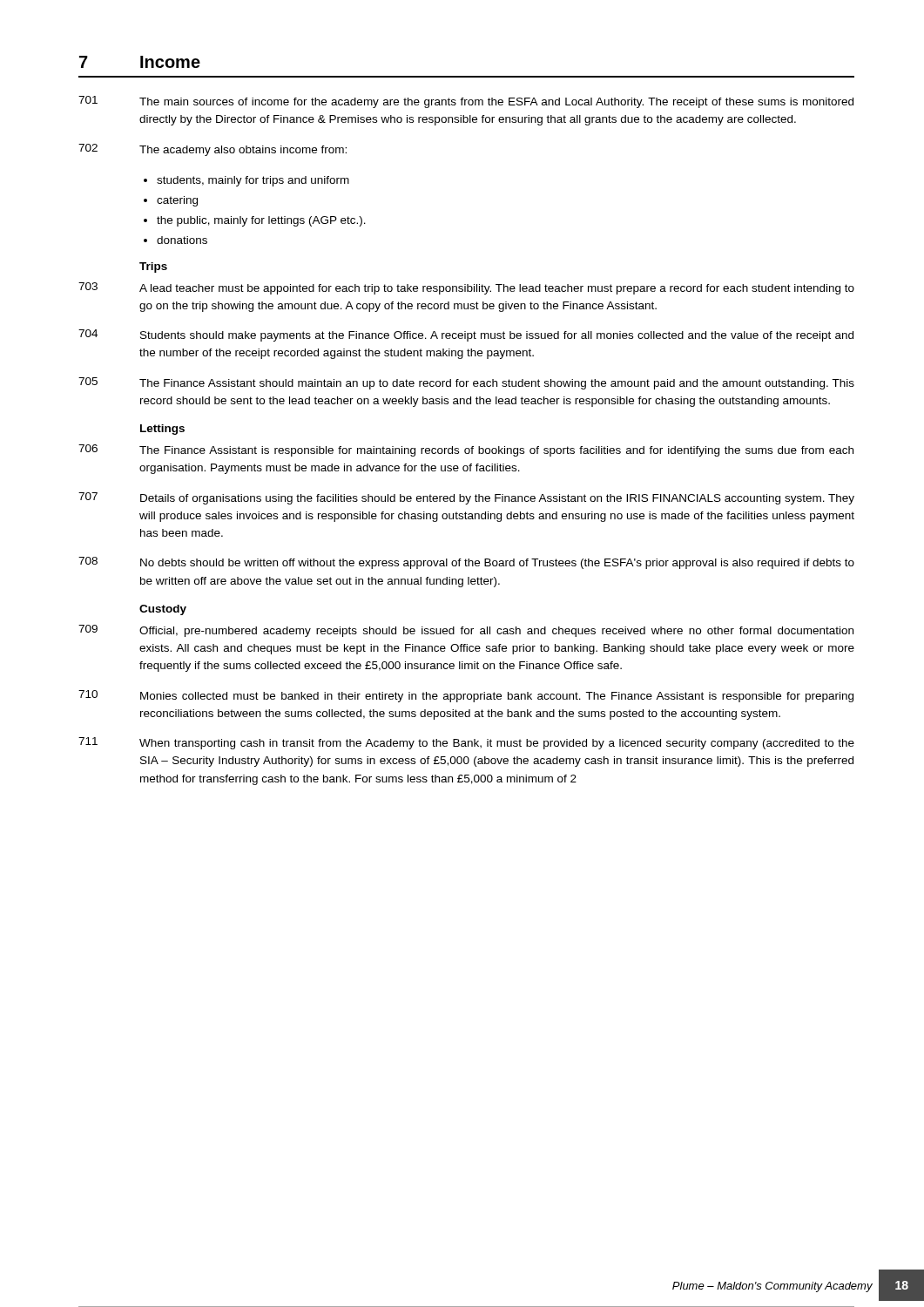The image size is (924, 1307).
Task: Find the text block that reads "704 Students should make"
Action: click(x=466, y=344)
